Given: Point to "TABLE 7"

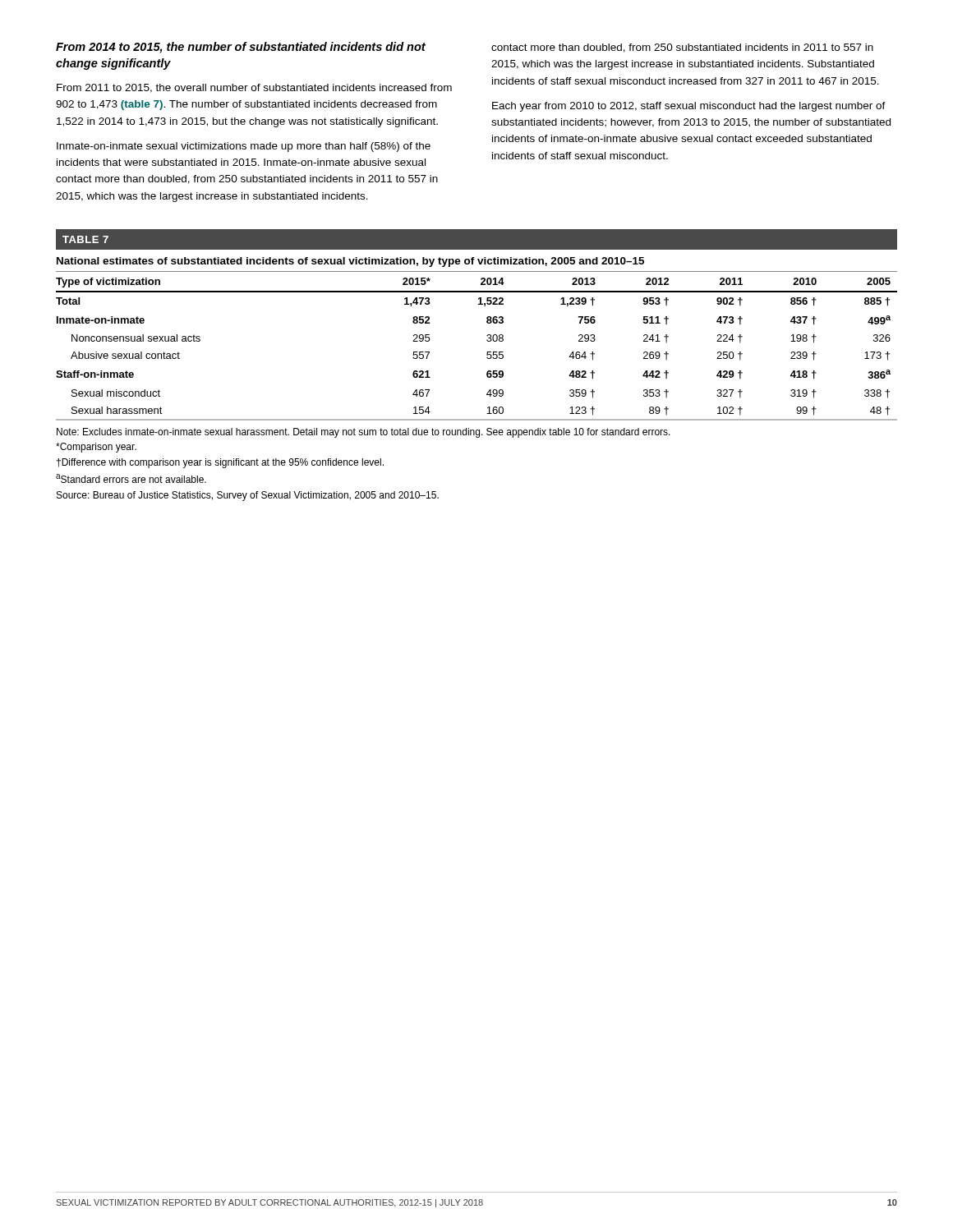Looking at the screenshot, I should pyautogui.click(x=86, y=239).
